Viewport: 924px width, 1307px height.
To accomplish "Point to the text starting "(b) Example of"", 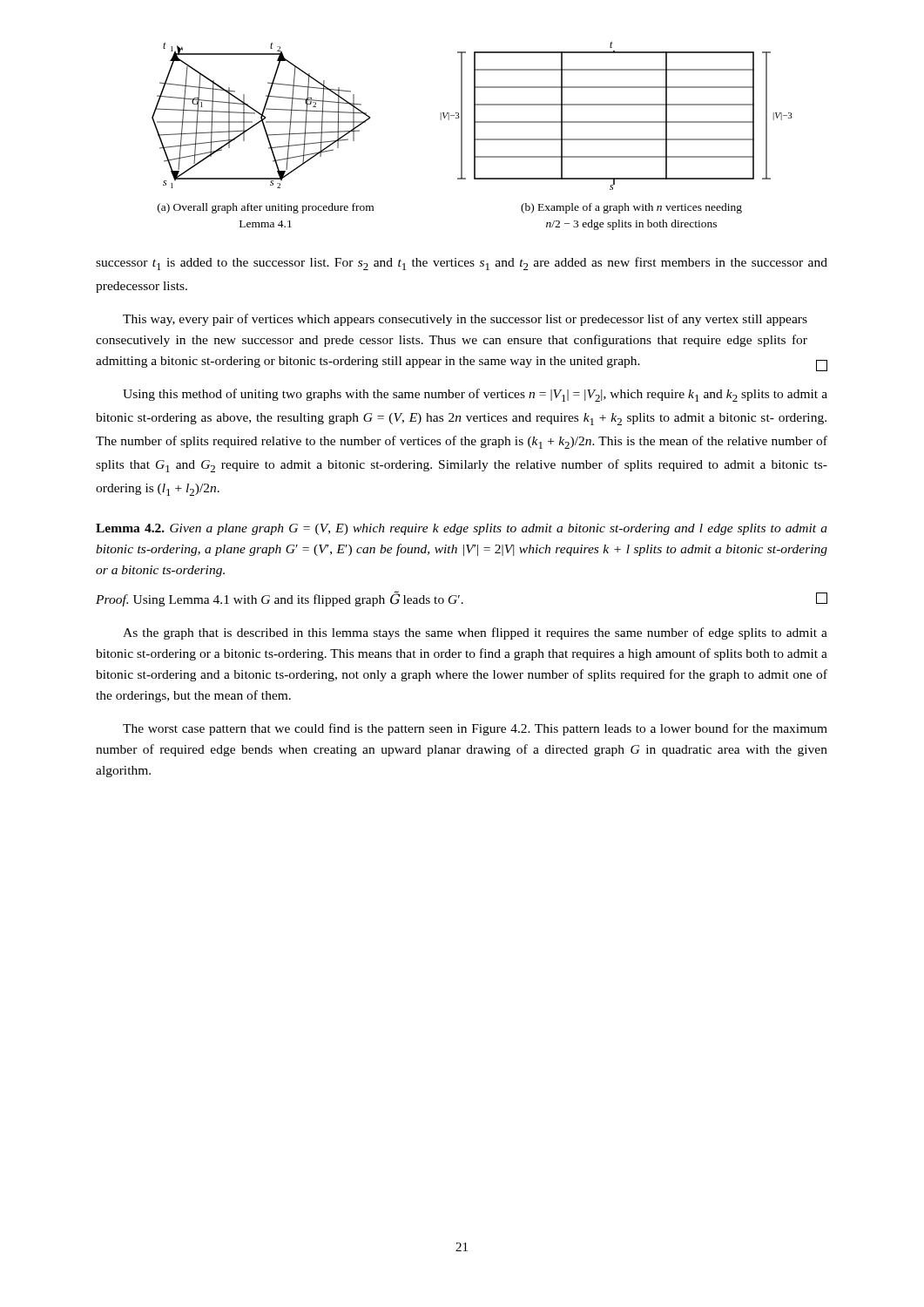I will [631, 215].
